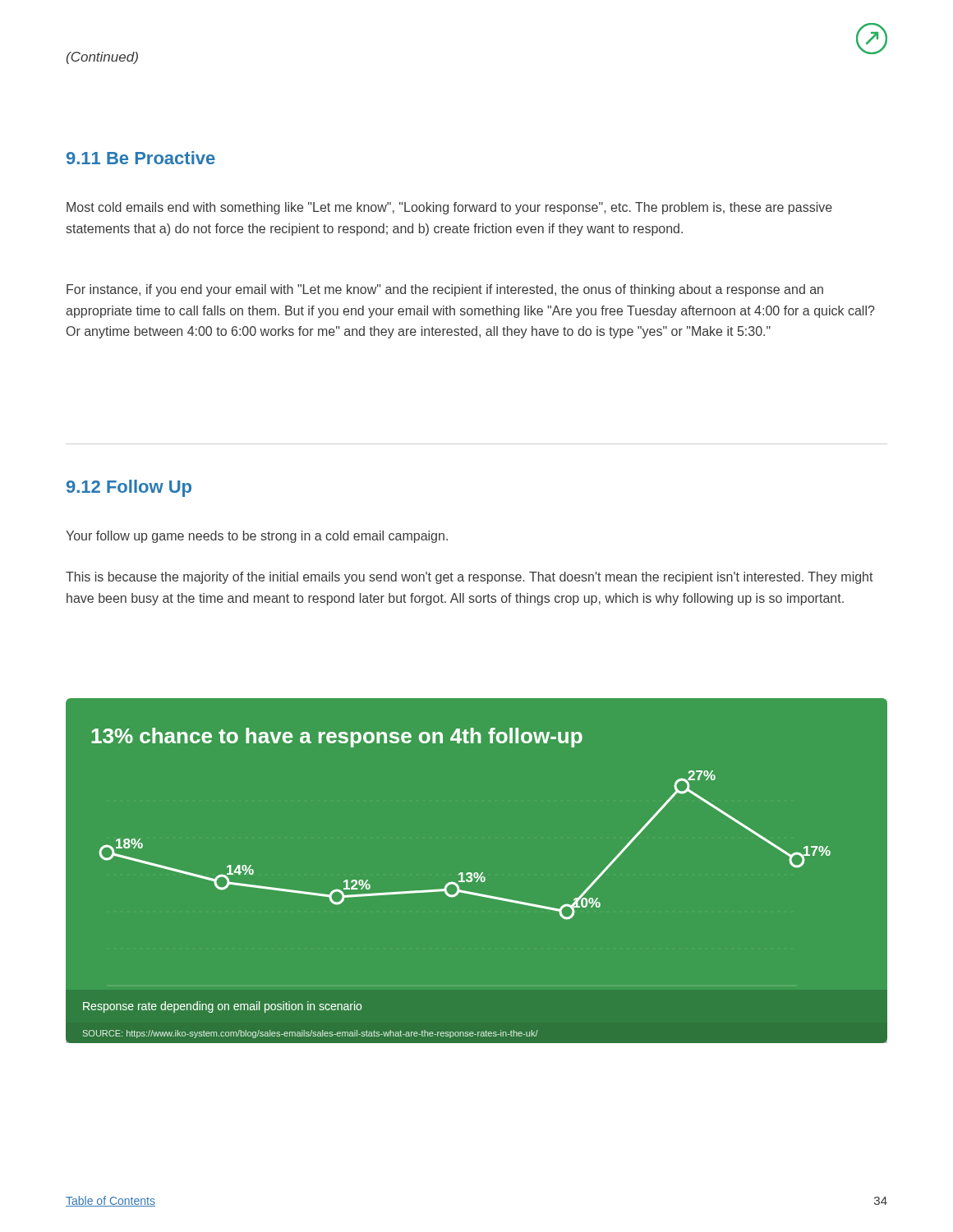Select the block starting "This is because the majority of"
This screenshot has width=953, height=1232.
pyautogui.click(x=469, y=588)
